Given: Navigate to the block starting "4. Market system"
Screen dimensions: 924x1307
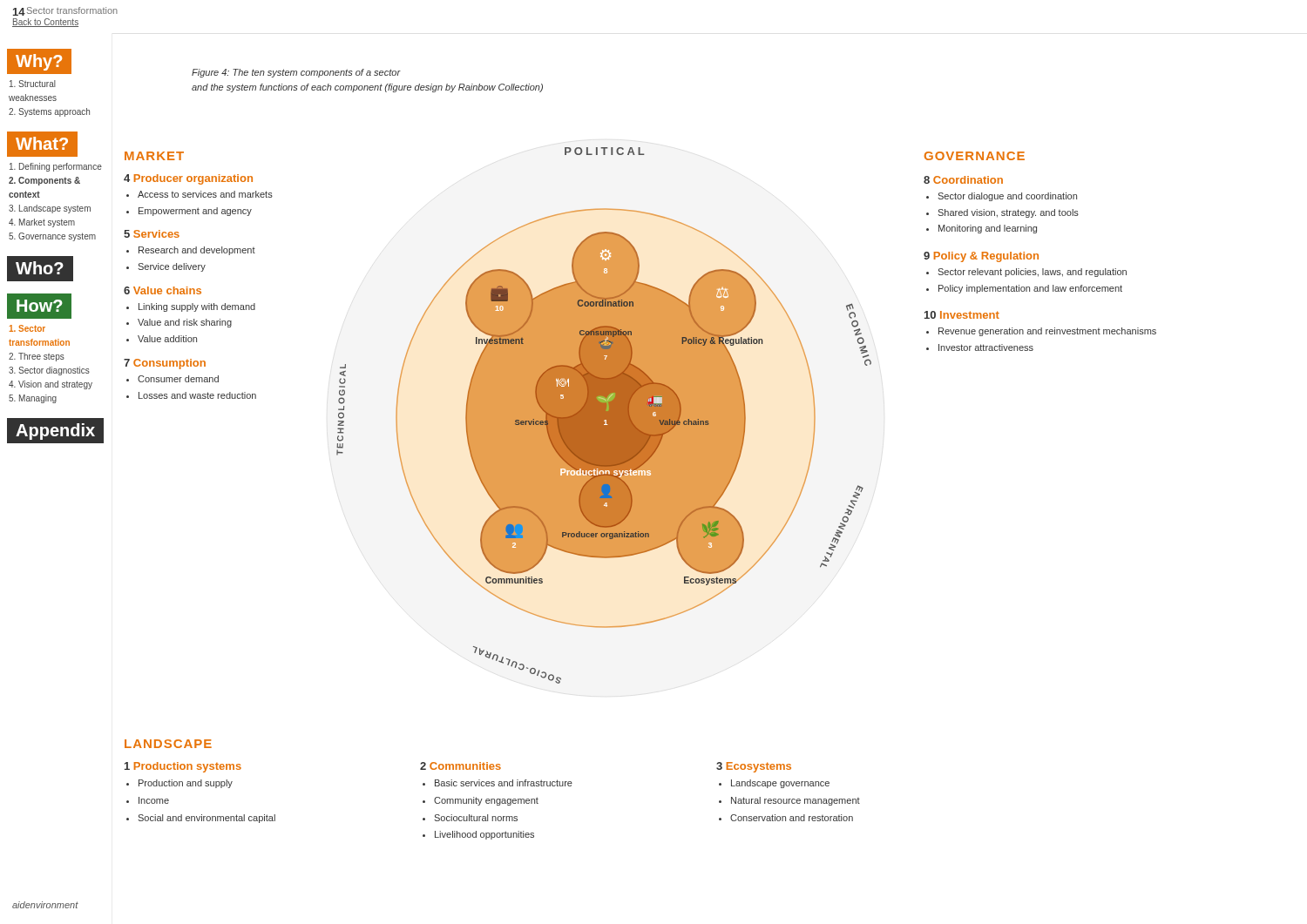Looking at the screenshot, I should pyautogui.click(x=42, y=222).
